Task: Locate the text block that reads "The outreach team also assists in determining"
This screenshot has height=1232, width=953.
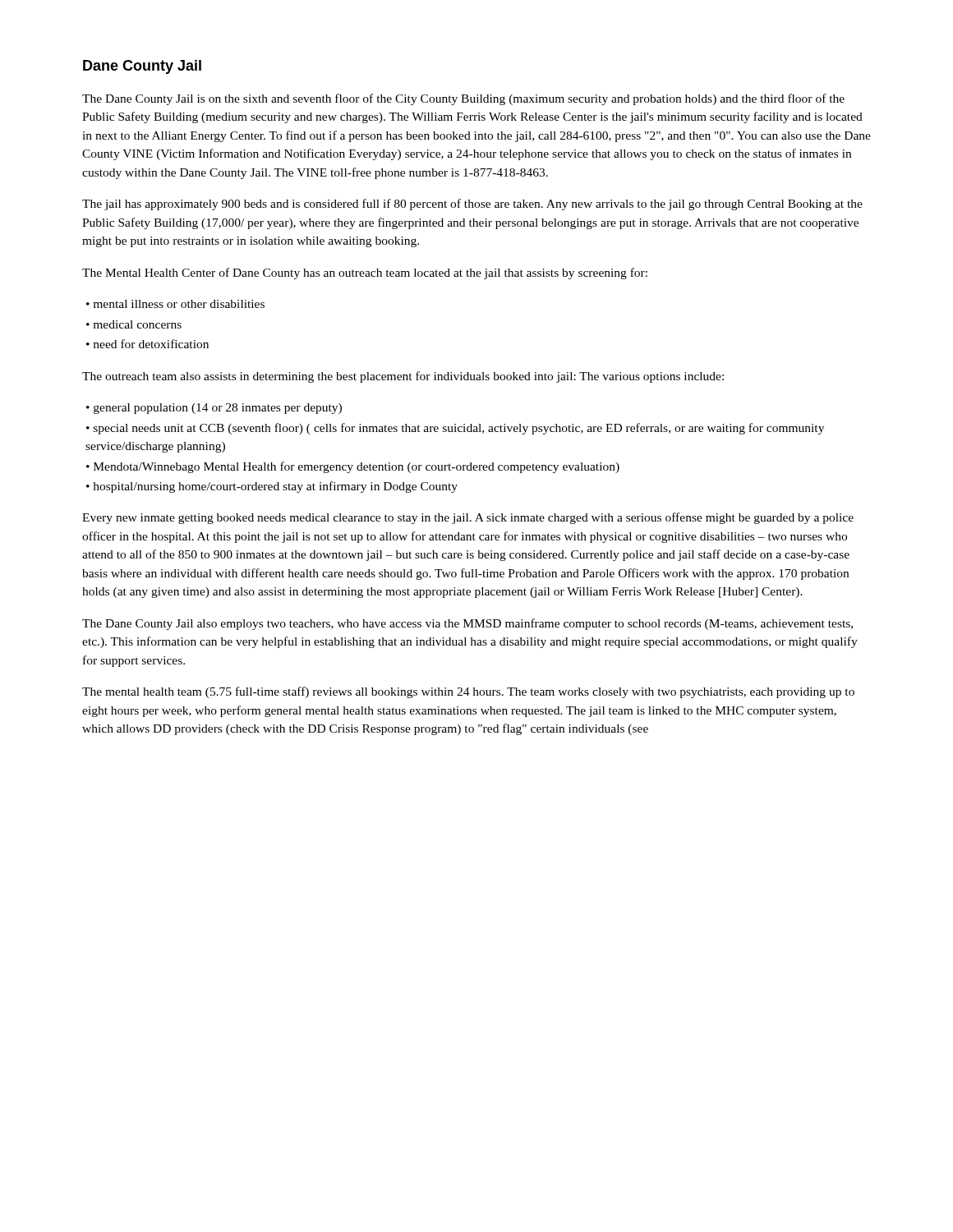Action: tap(404, 375)
